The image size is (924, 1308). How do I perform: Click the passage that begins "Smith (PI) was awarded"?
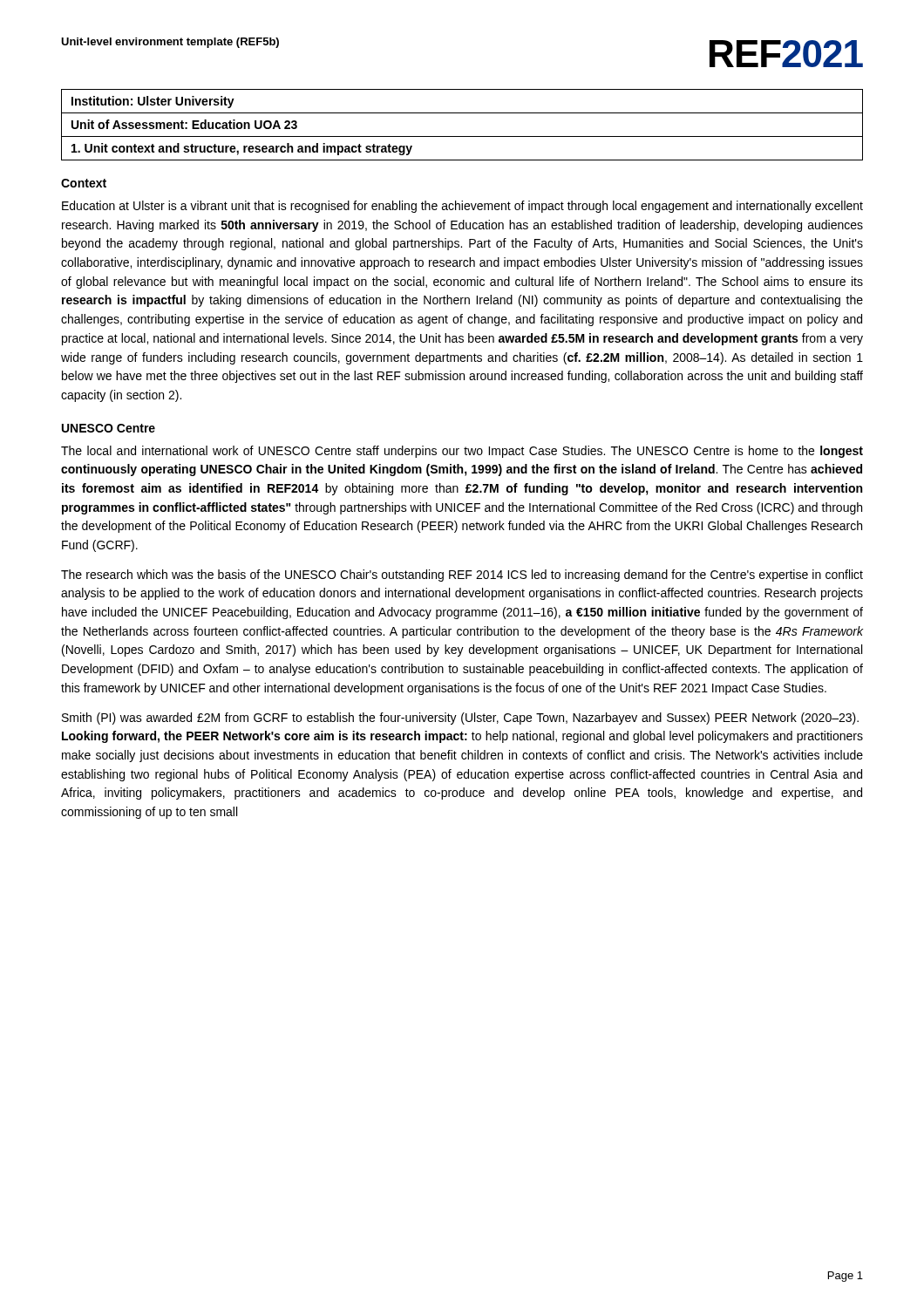[x=462, y=765]
